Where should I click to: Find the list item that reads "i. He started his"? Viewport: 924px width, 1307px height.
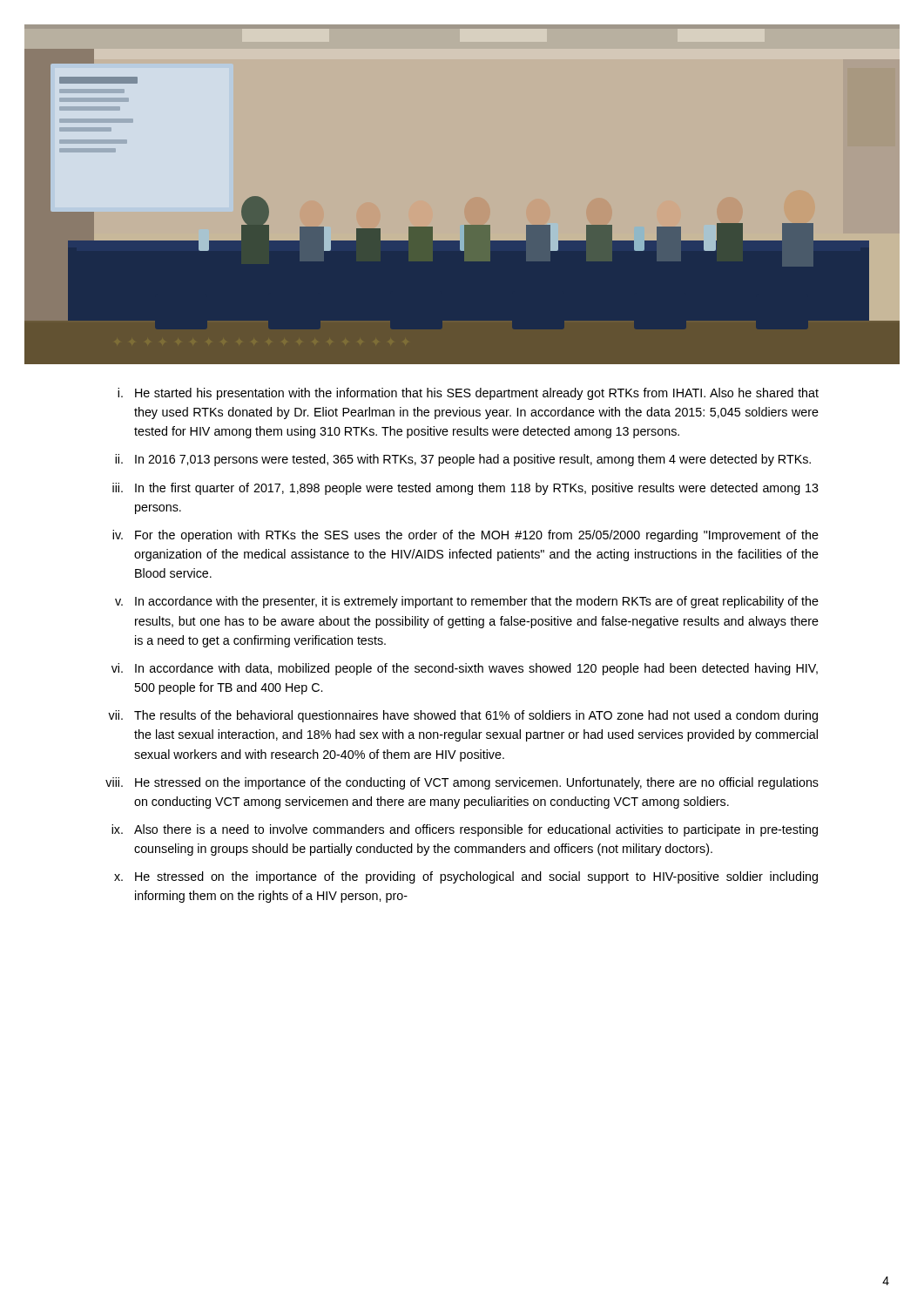coord(449,412)
